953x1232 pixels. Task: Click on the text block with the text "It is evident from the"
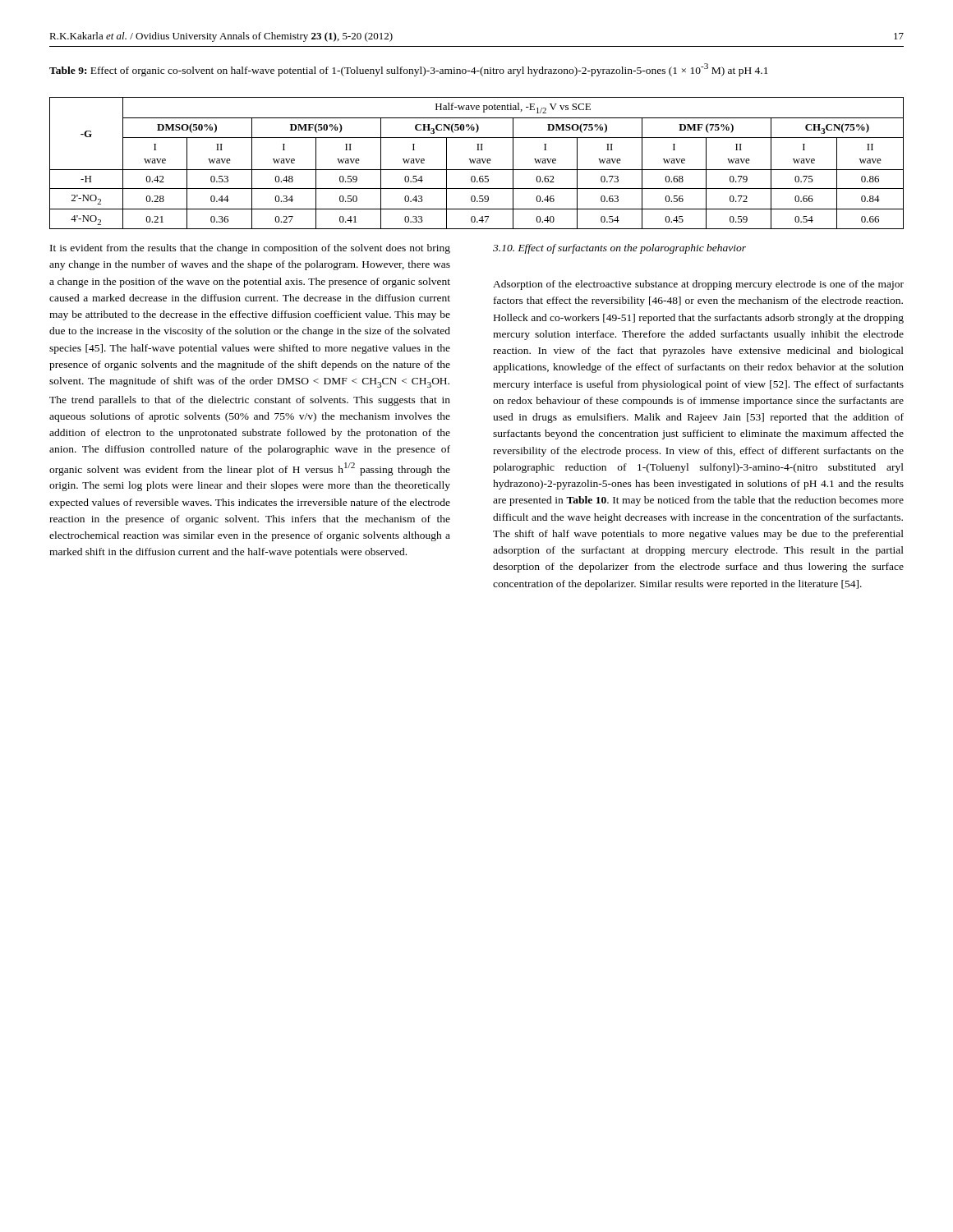[x=250, y=400]
